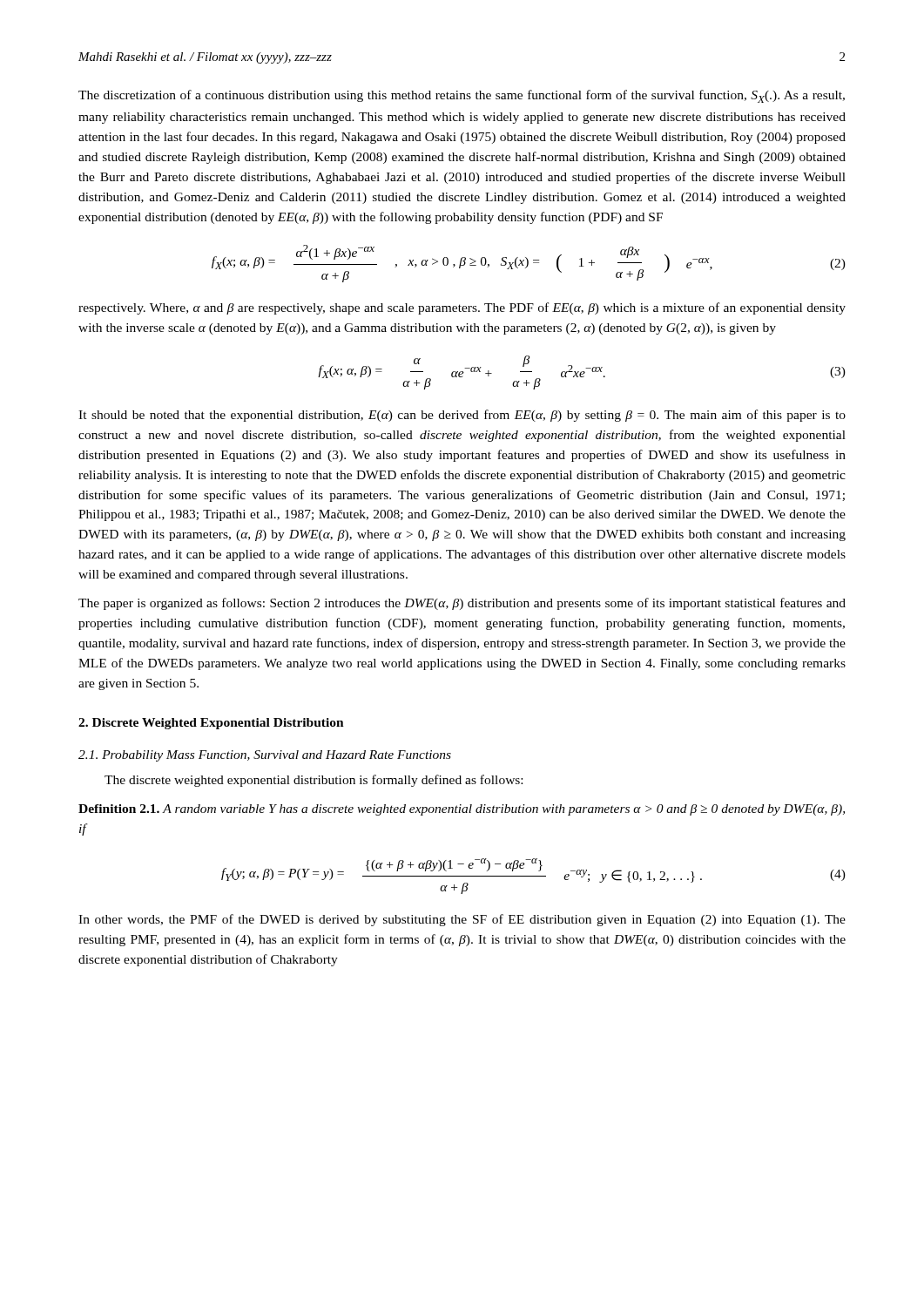Viewport: 924px width, 1307px height.
Task: Where is the passage that starts "respectively. Where, α and β are"?
Action: [462, 318]
